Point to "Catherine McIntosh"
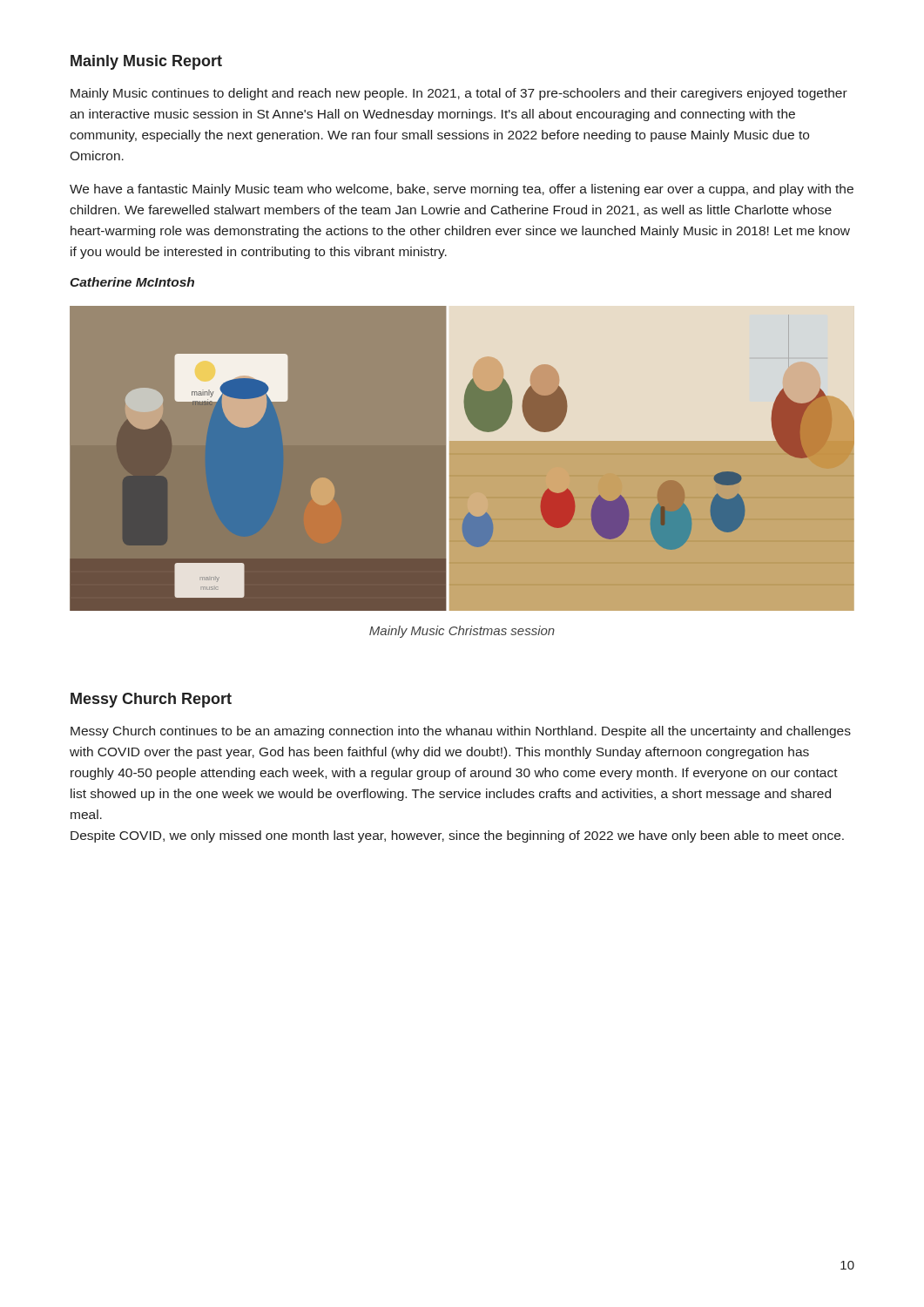 (132, 282)
